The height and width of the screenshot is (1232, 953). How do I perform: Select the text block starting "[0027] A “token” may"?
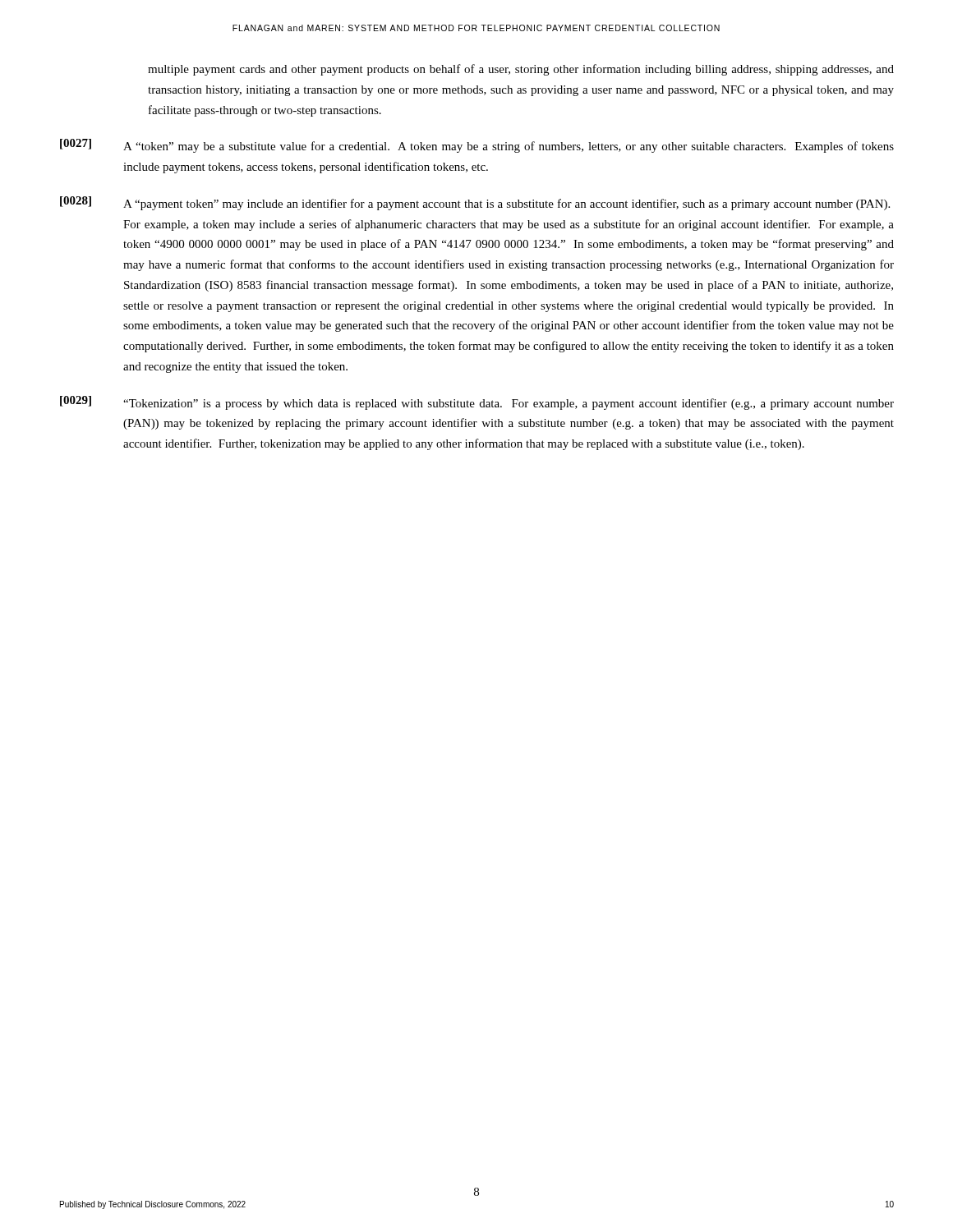476,157
